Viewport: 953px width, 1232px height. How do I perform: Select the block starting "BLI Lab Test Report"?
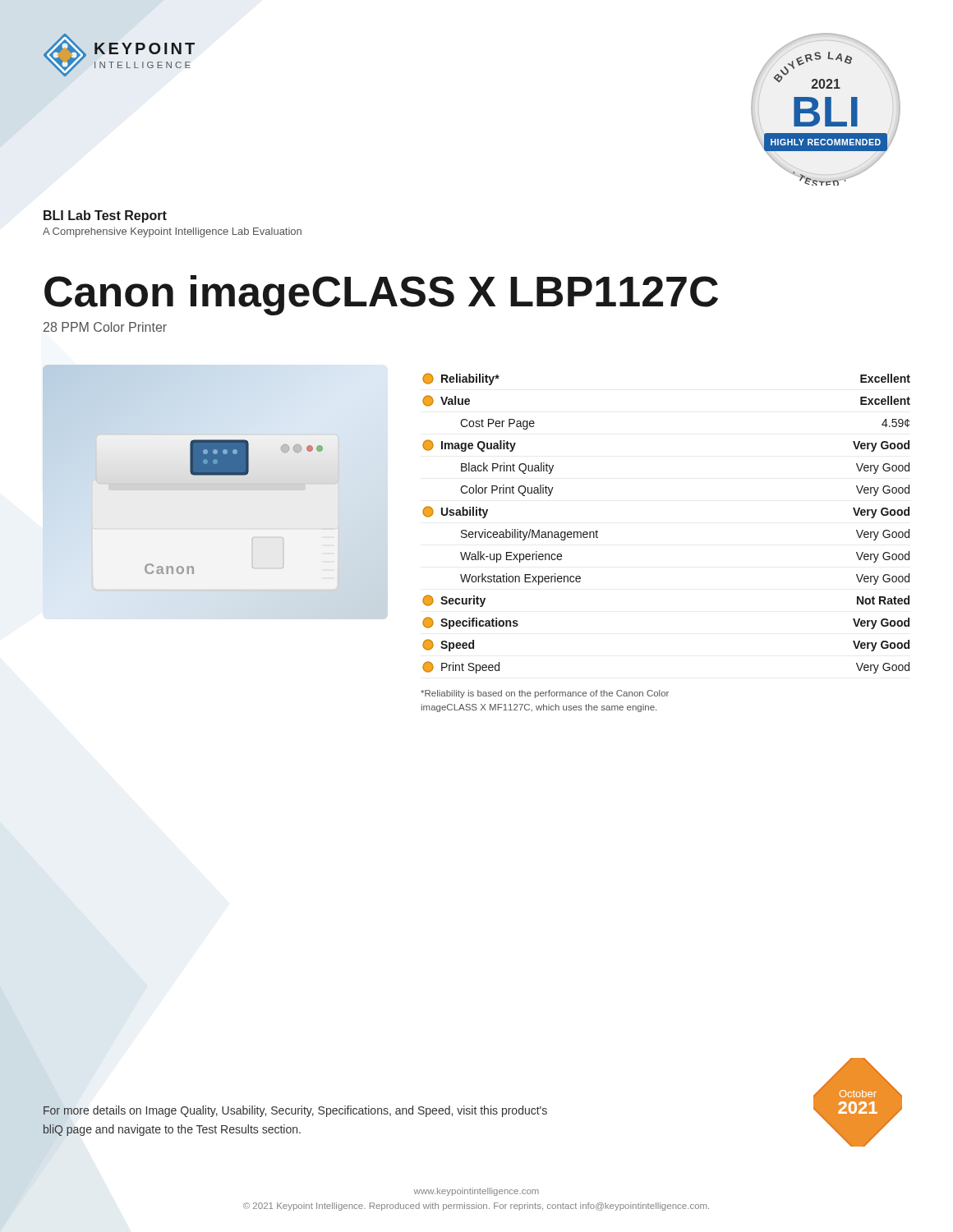click(x=105, y=216)
